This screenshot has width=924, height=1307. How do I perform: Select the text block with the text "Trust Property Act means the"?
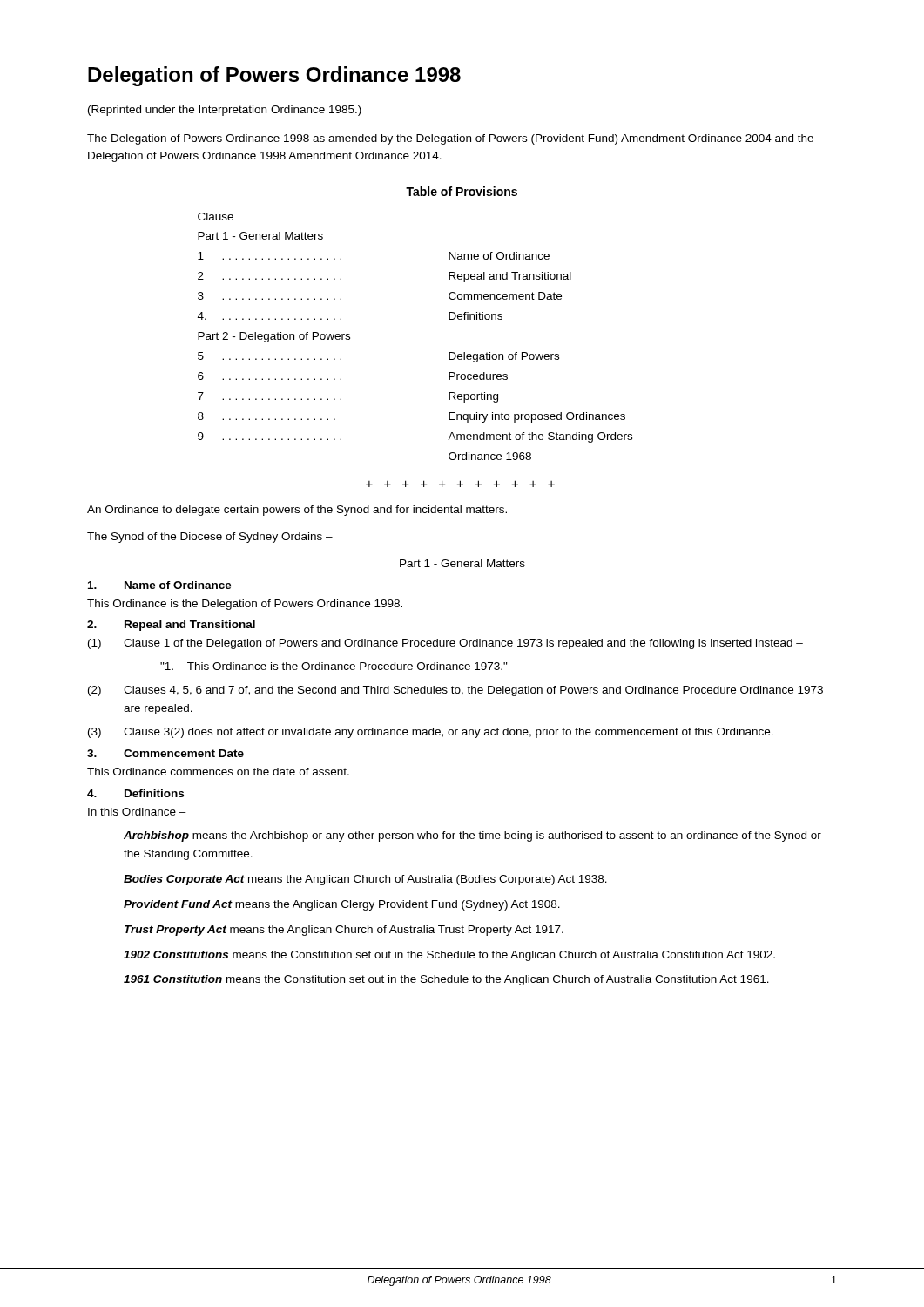[344, 929]
